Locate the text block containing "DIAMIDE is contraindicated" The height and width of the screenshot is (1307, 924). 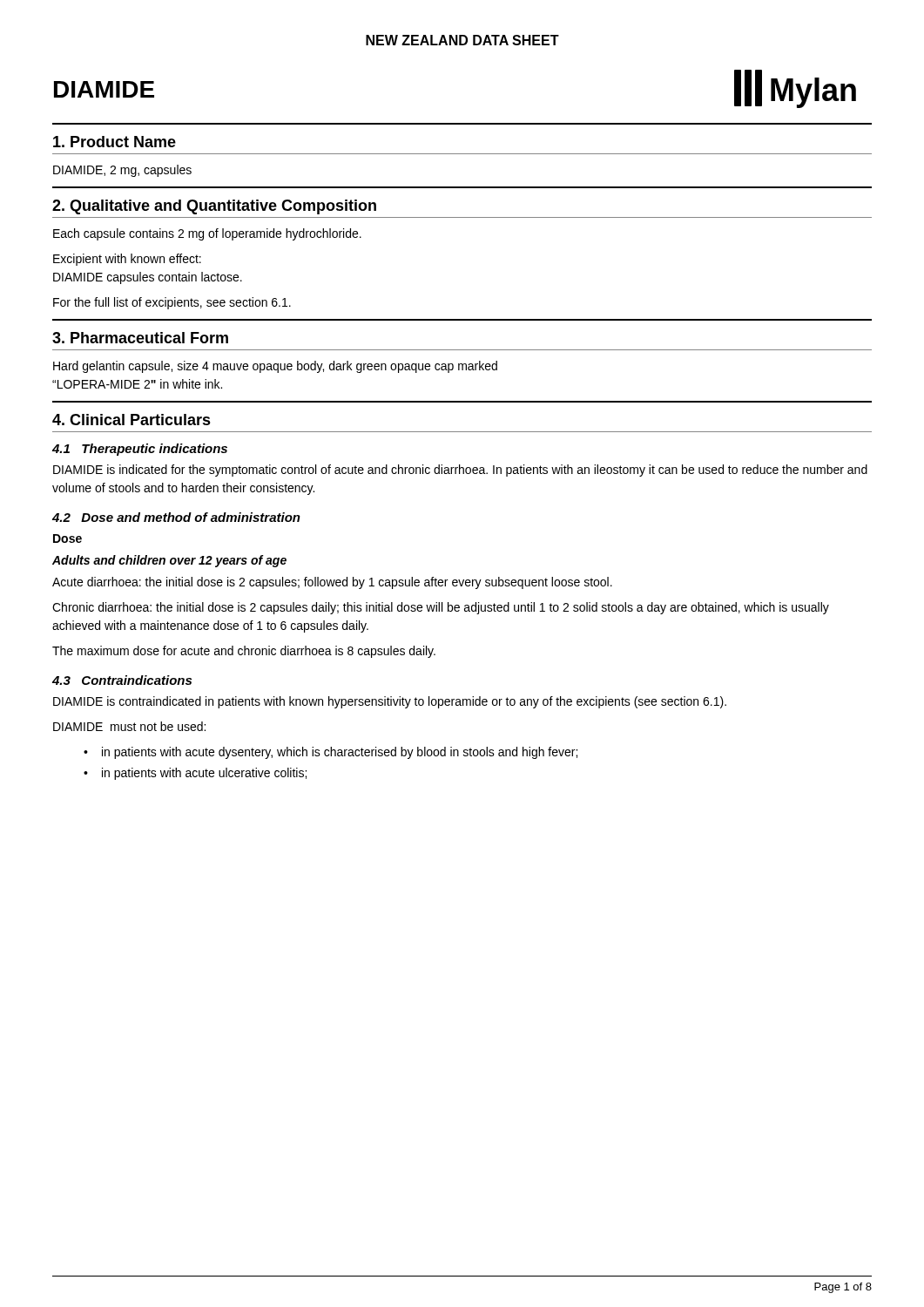point(390,701)
